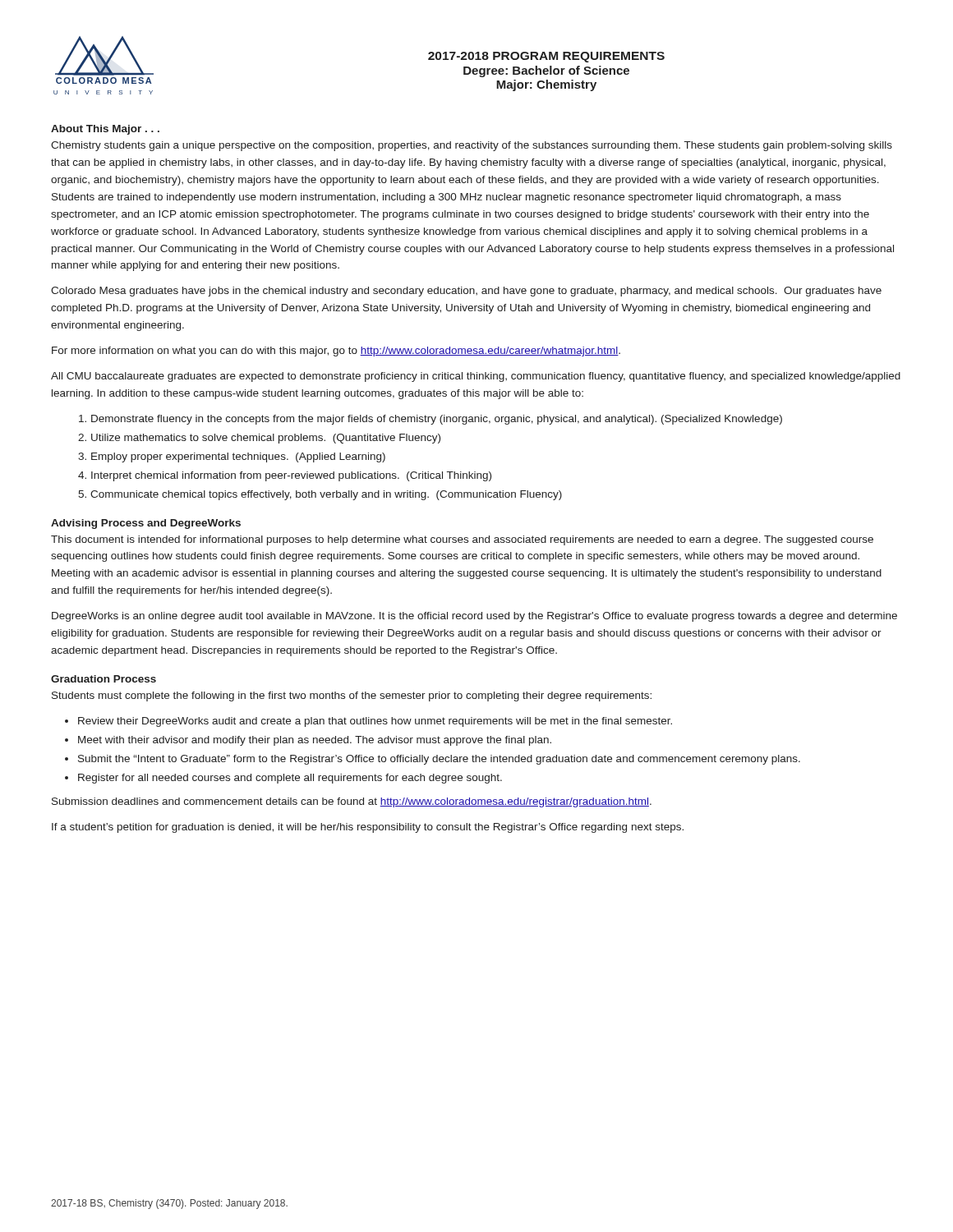The image size is (953, 1232).
Task: Select the region starting "Review their DegreeWorks audit and create a plan"
Action: pos(375,721)
